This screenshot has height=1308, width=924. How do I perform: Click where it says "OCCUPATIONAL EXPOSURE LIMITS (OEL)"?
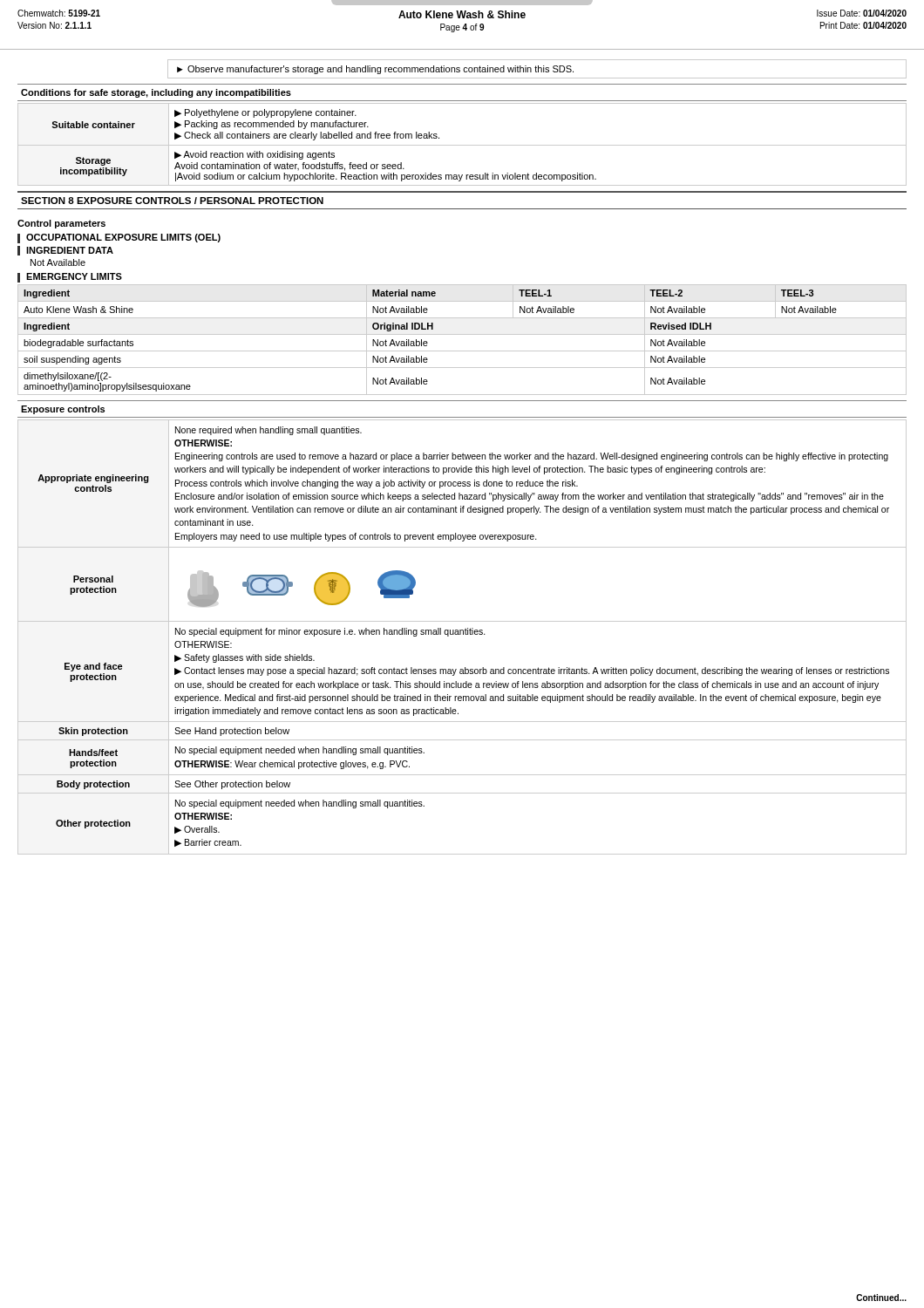119,237
